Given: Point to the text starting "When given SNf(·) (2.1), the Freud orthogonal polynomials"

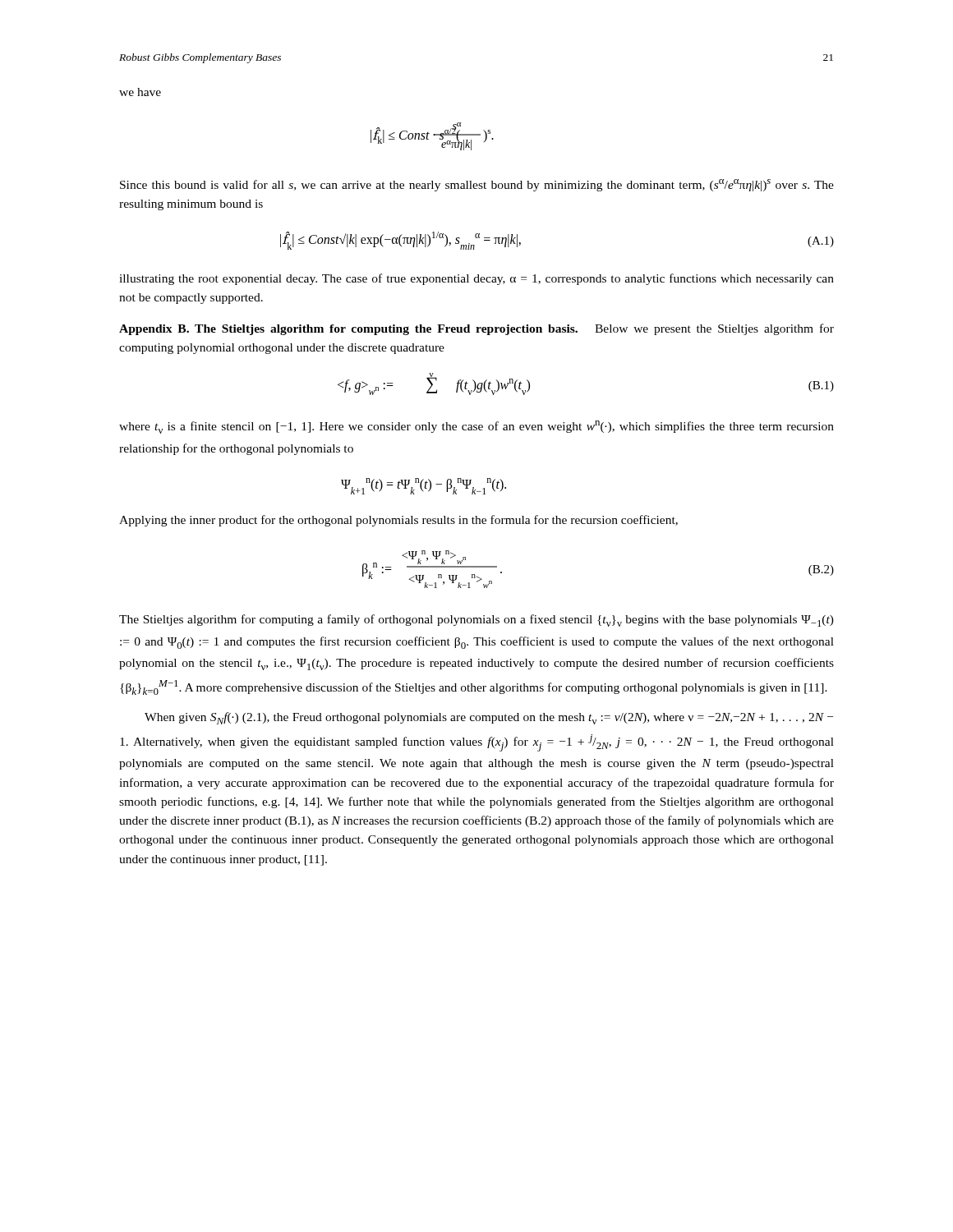Looking at the screenshot, I should pyautogui.click(x=476, y=788).
